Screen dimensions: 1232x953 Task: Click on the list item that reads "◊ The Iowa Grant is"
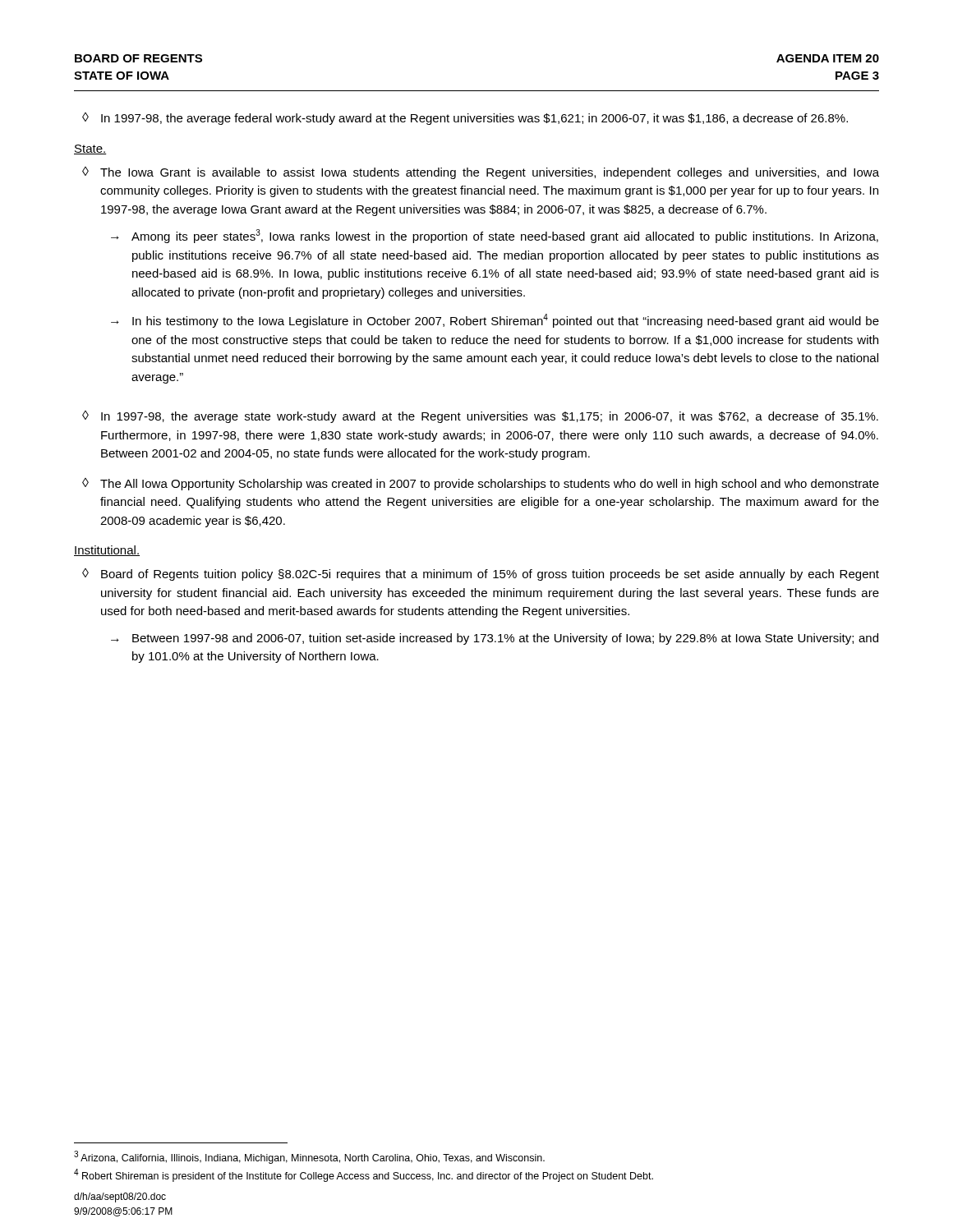pyautogui.click(x=476, y=279)
